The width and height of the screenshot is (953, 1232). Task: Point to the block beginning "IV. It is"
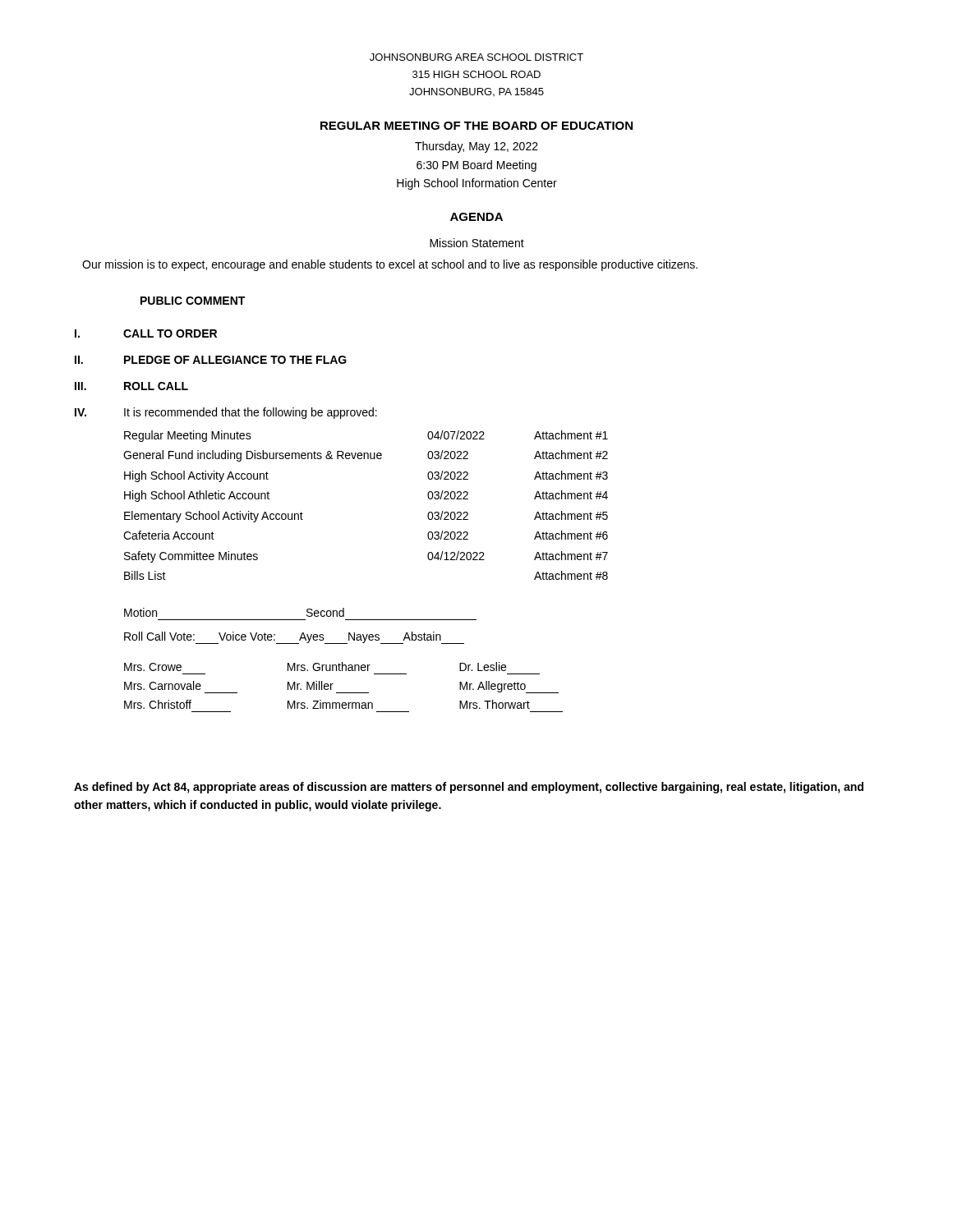(226, 413)
